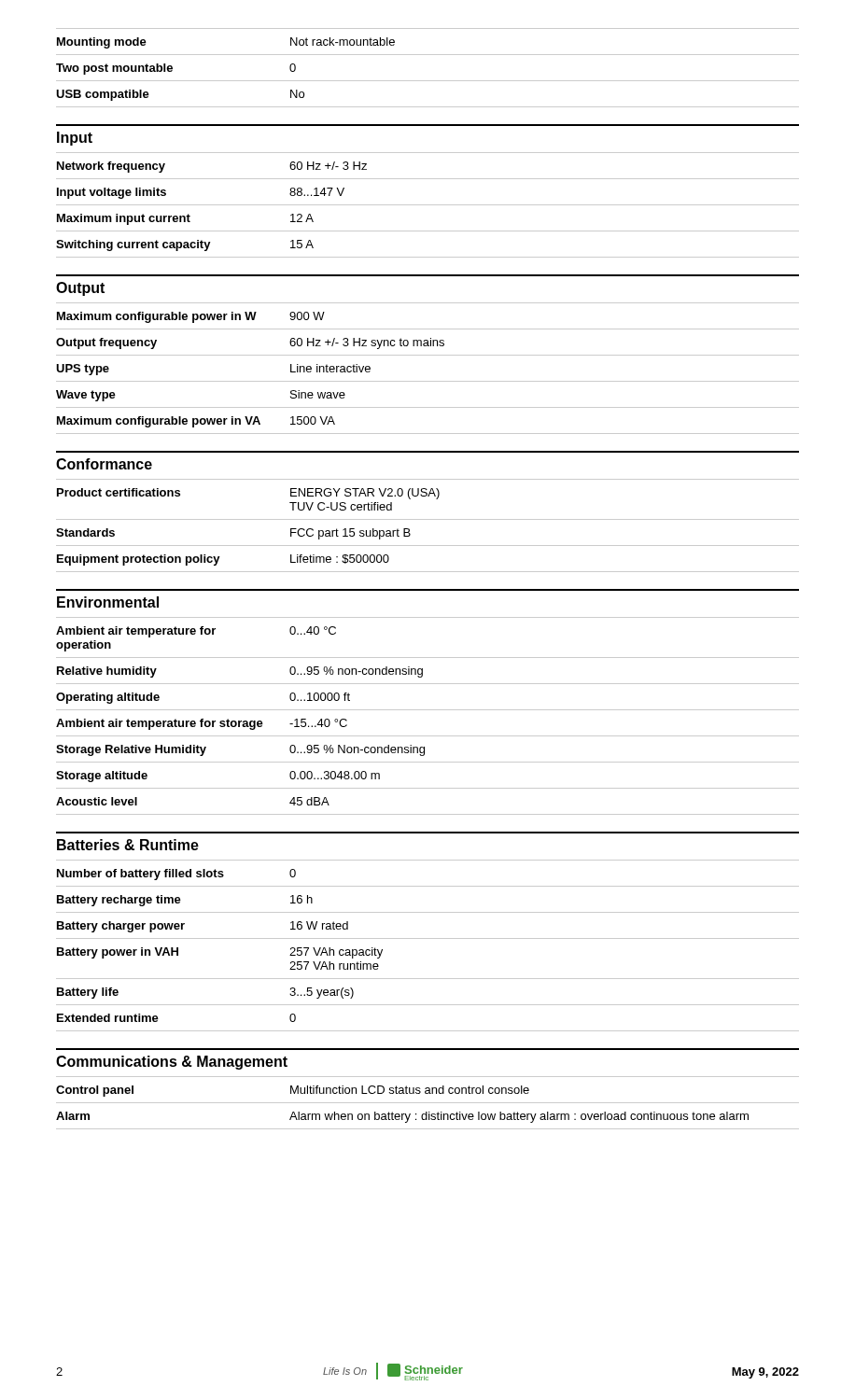Find the table that mentions "Alarm when on battery :"

click(x=428, y=1103)
